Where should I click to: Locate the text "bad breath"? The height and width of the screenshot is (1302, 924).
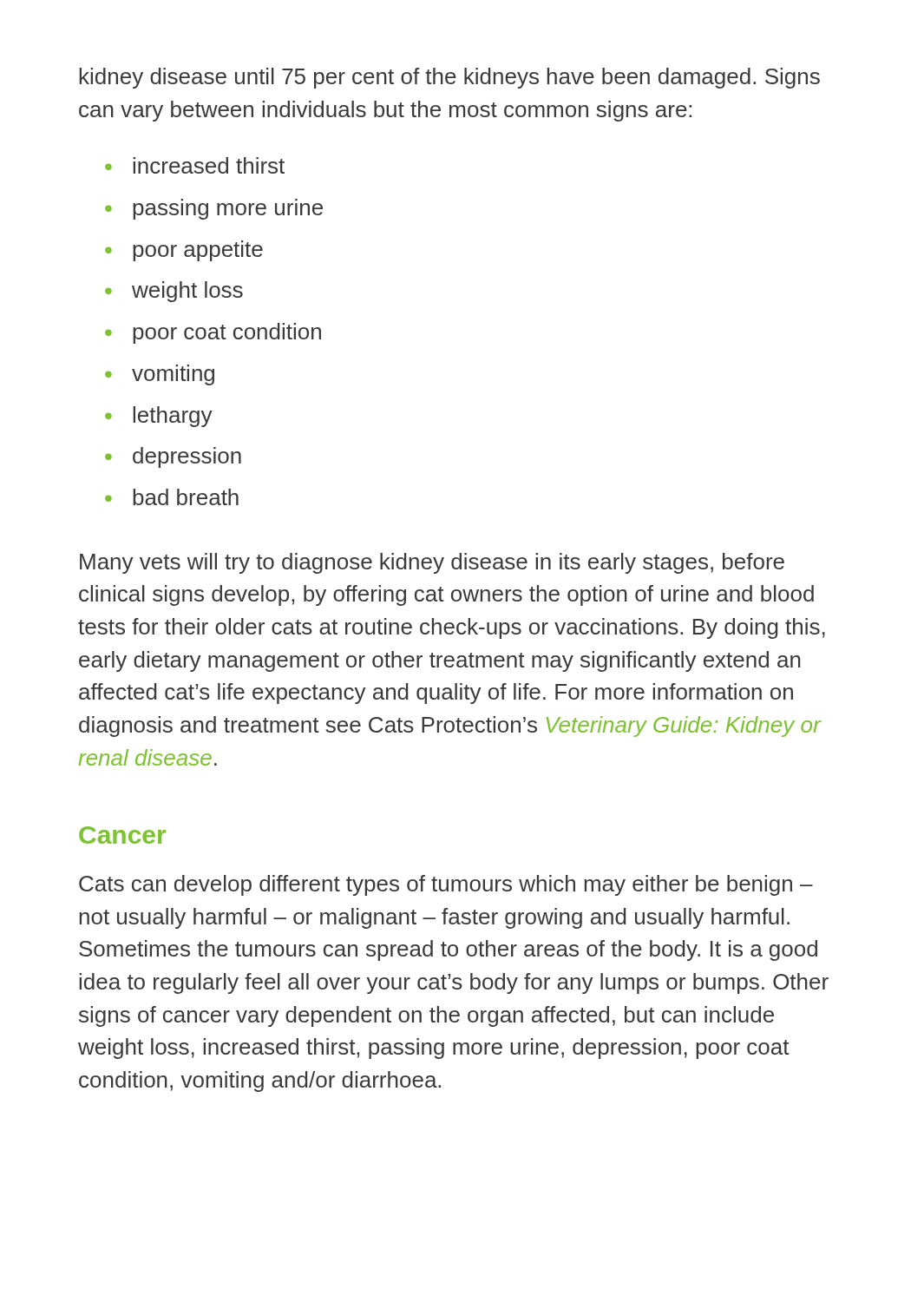[186, 497]
